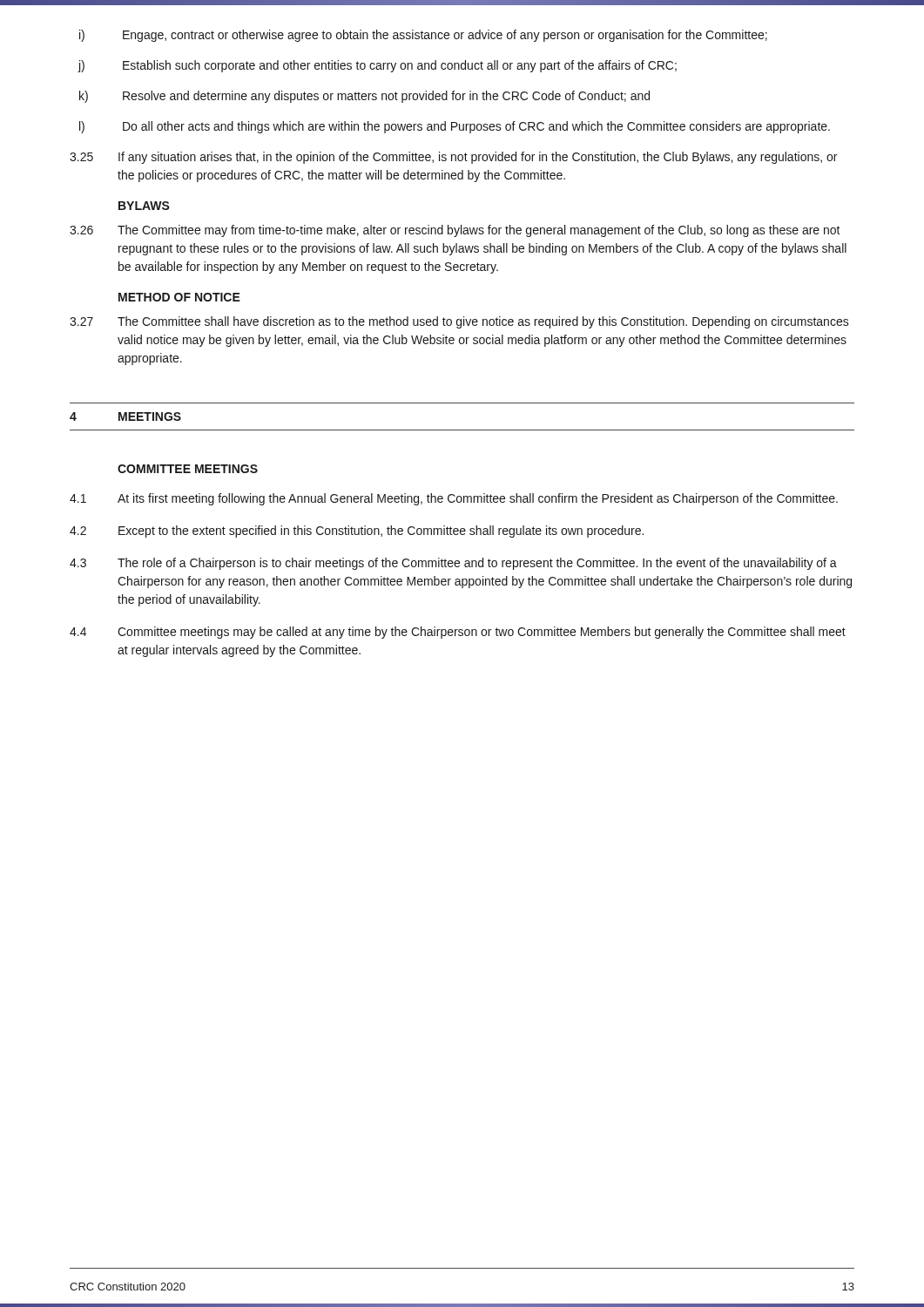This screenshot has height=1307, width=924.
Task: Navigate to the passage starting "METHOD OF NOTICE"
Action: (179, 297)
